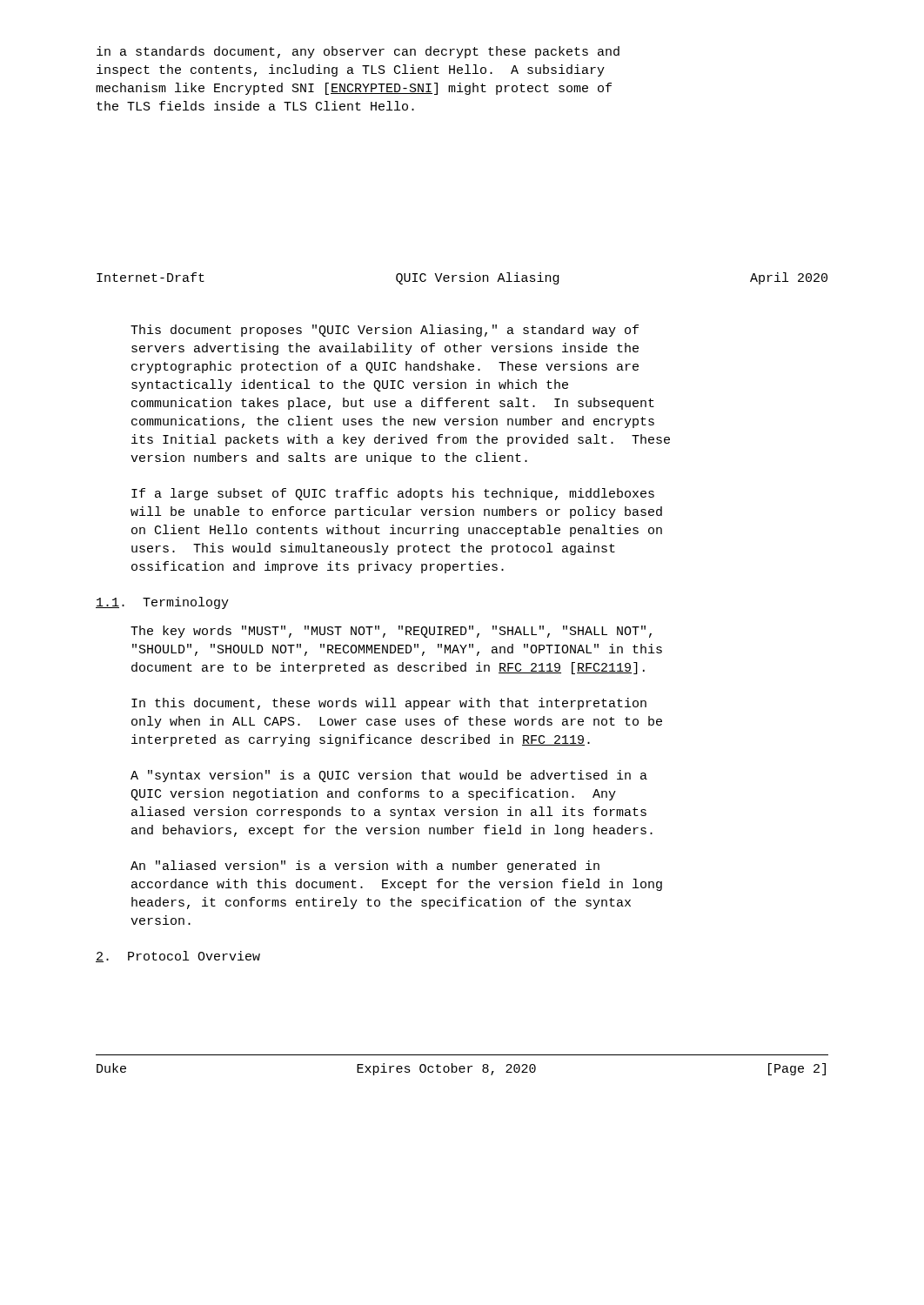Locate the block of text that opens with "This document proposes "QUIC Version Aliasing," a standard"
This screenshot has width=924, height=1305.
[401, 395]
